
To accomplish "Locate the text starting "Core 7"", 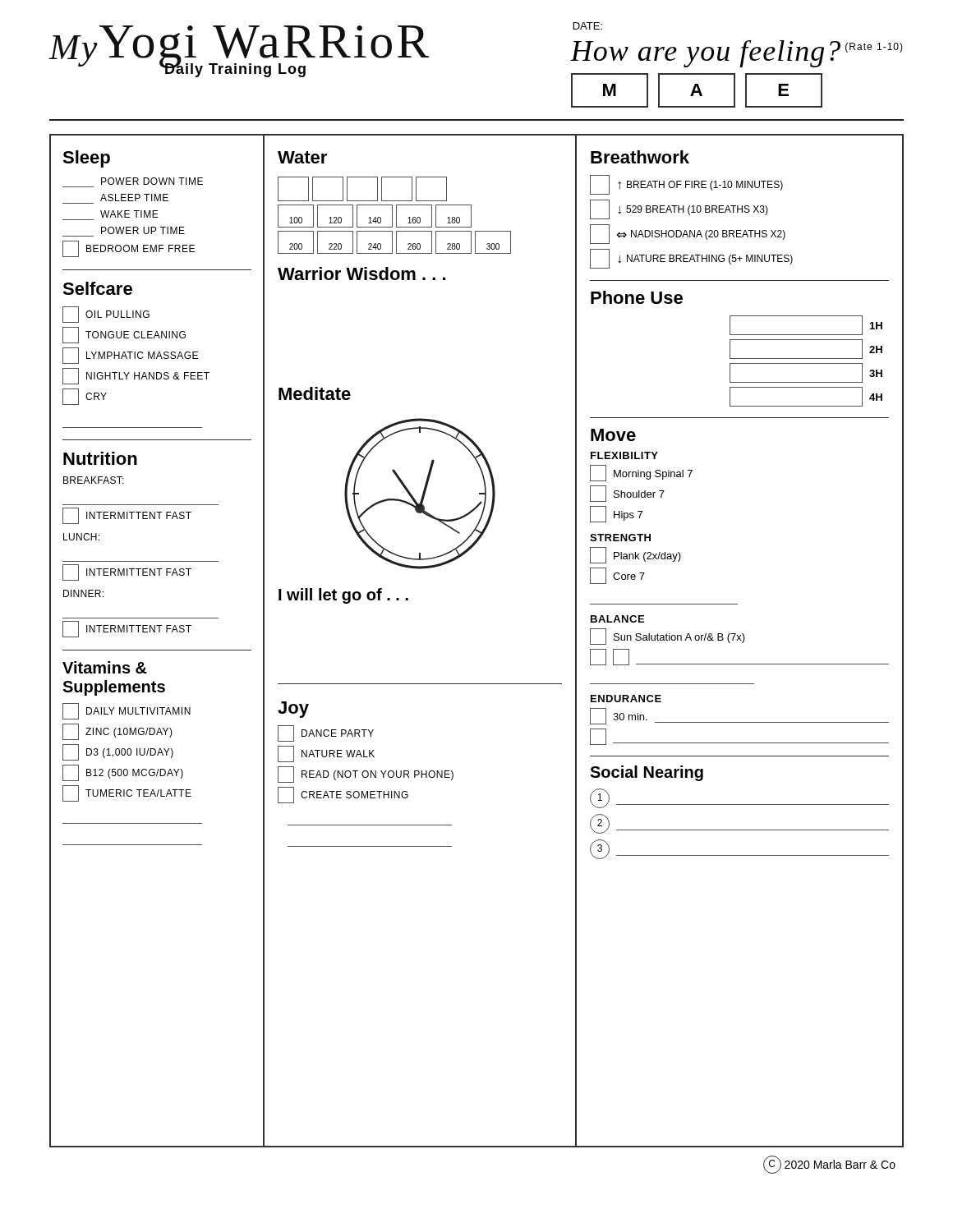I will pos(617,576).
